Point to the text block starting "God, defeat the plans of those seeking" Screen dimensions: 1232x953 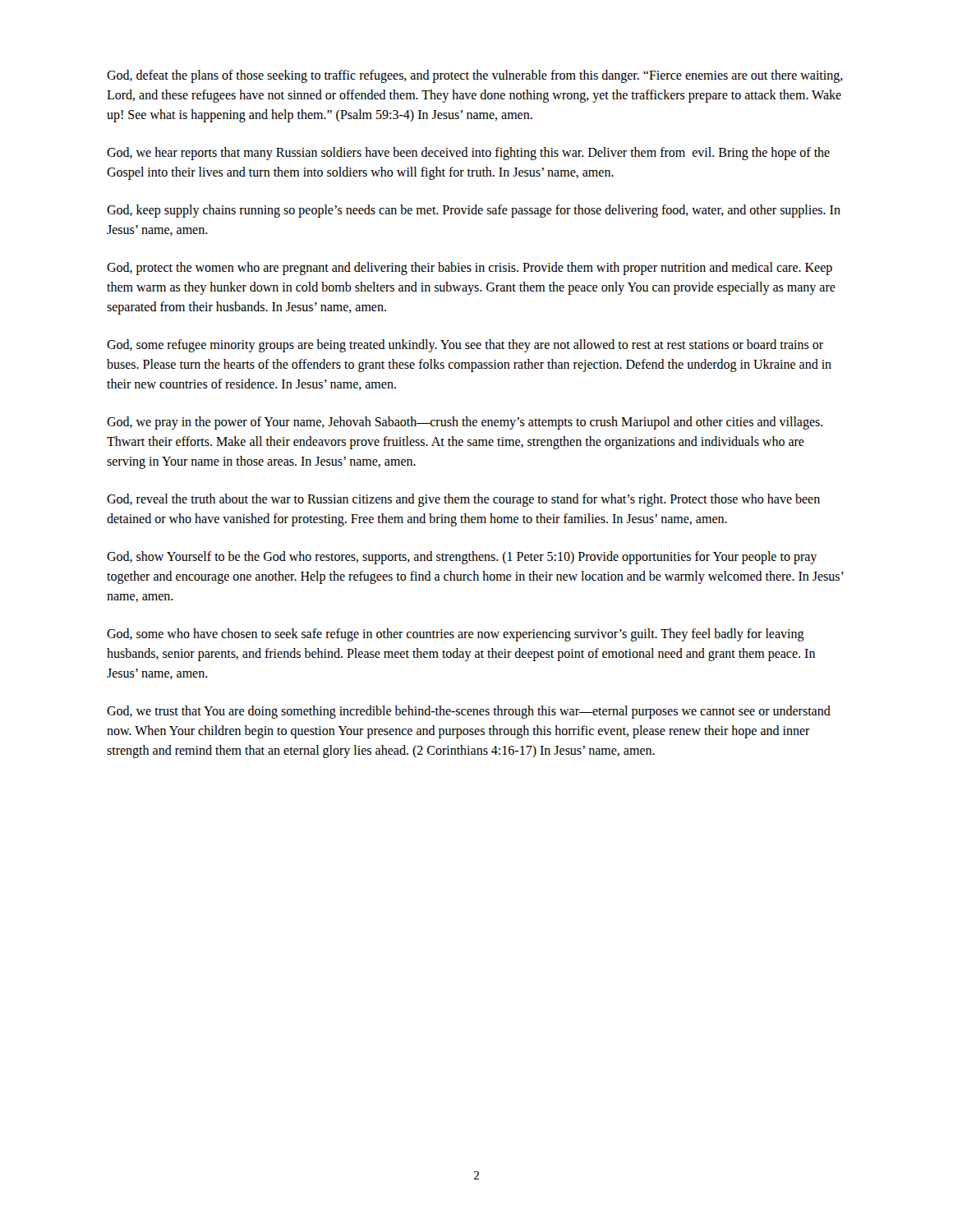(475, 95)
